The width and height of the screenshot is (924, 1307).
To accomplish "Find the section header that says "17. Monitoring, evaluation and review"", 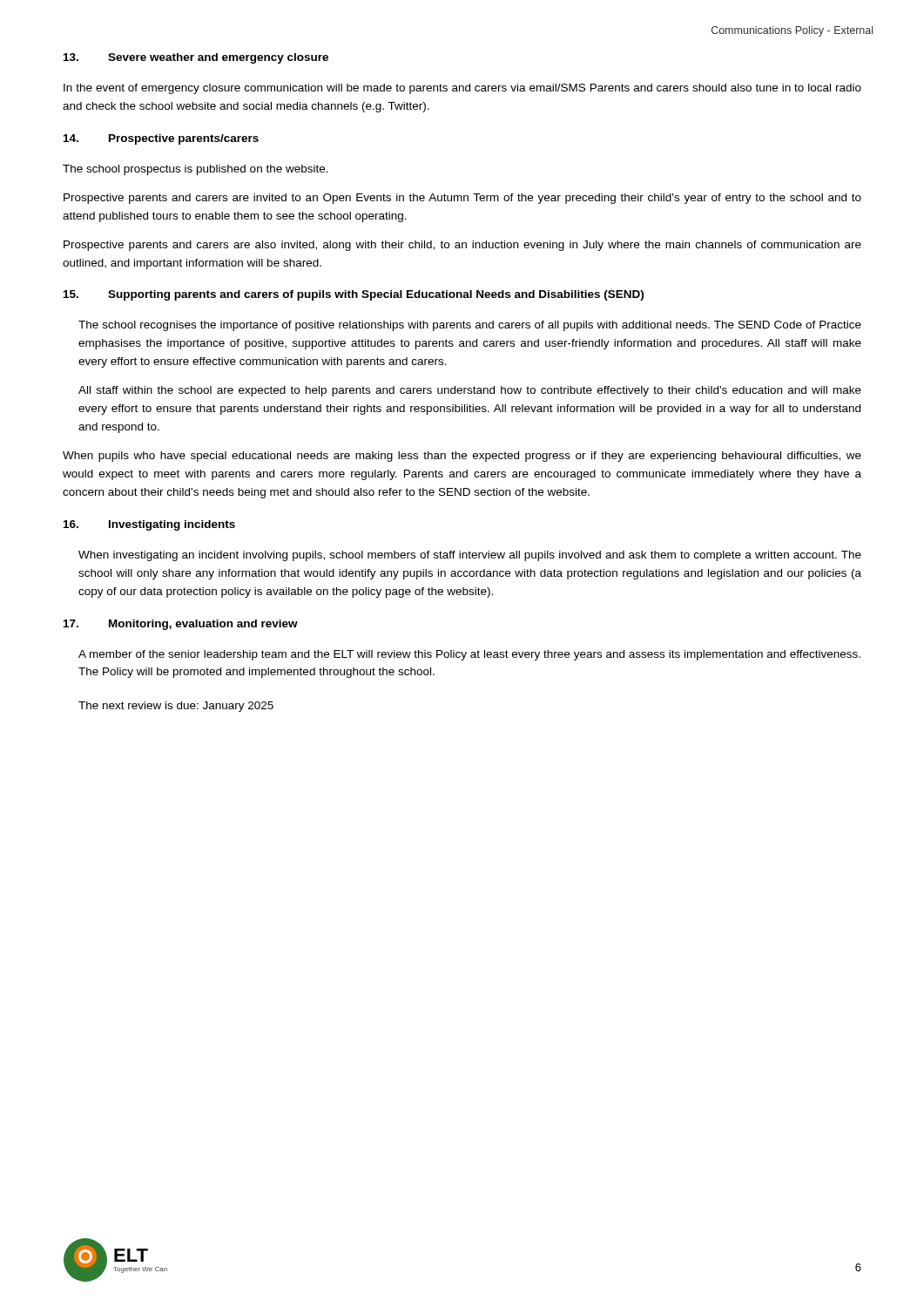I will (x=181, y=625).
